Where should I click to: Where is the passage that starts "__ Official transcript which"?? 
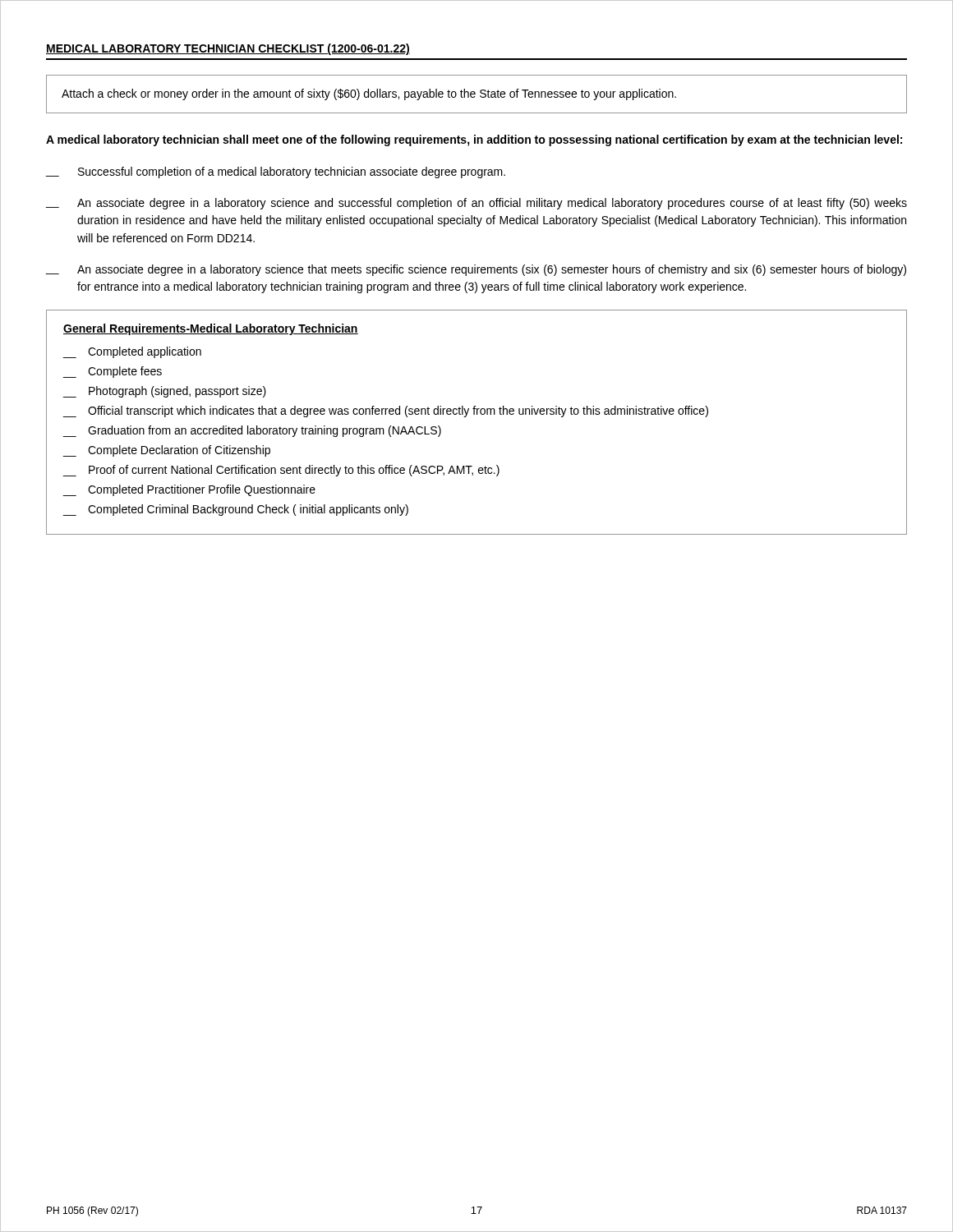click(x=476, y=411)
